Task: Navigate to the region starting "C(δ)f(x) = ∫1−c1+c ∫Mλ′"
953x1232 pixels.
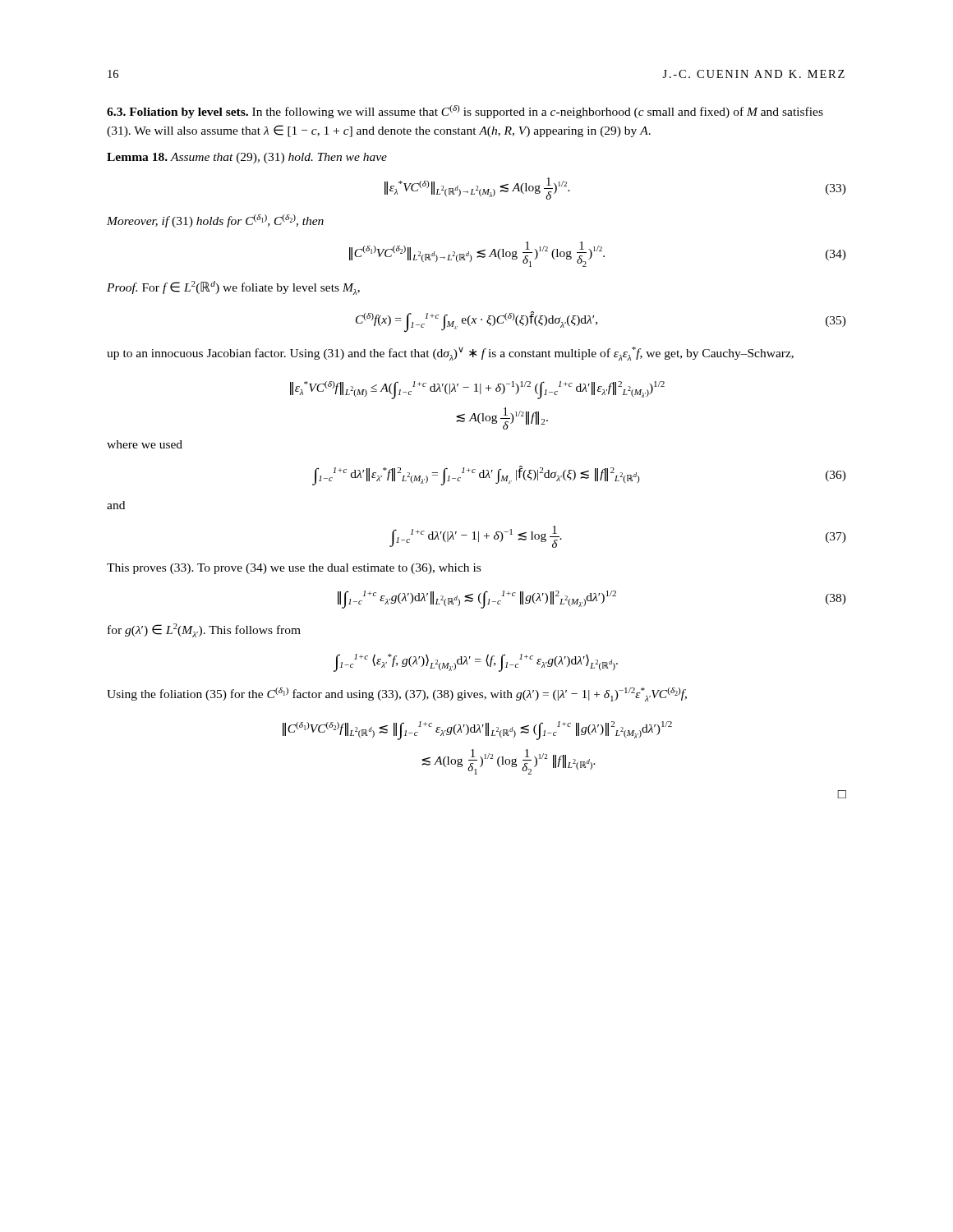Action: [x=600, y=321]
